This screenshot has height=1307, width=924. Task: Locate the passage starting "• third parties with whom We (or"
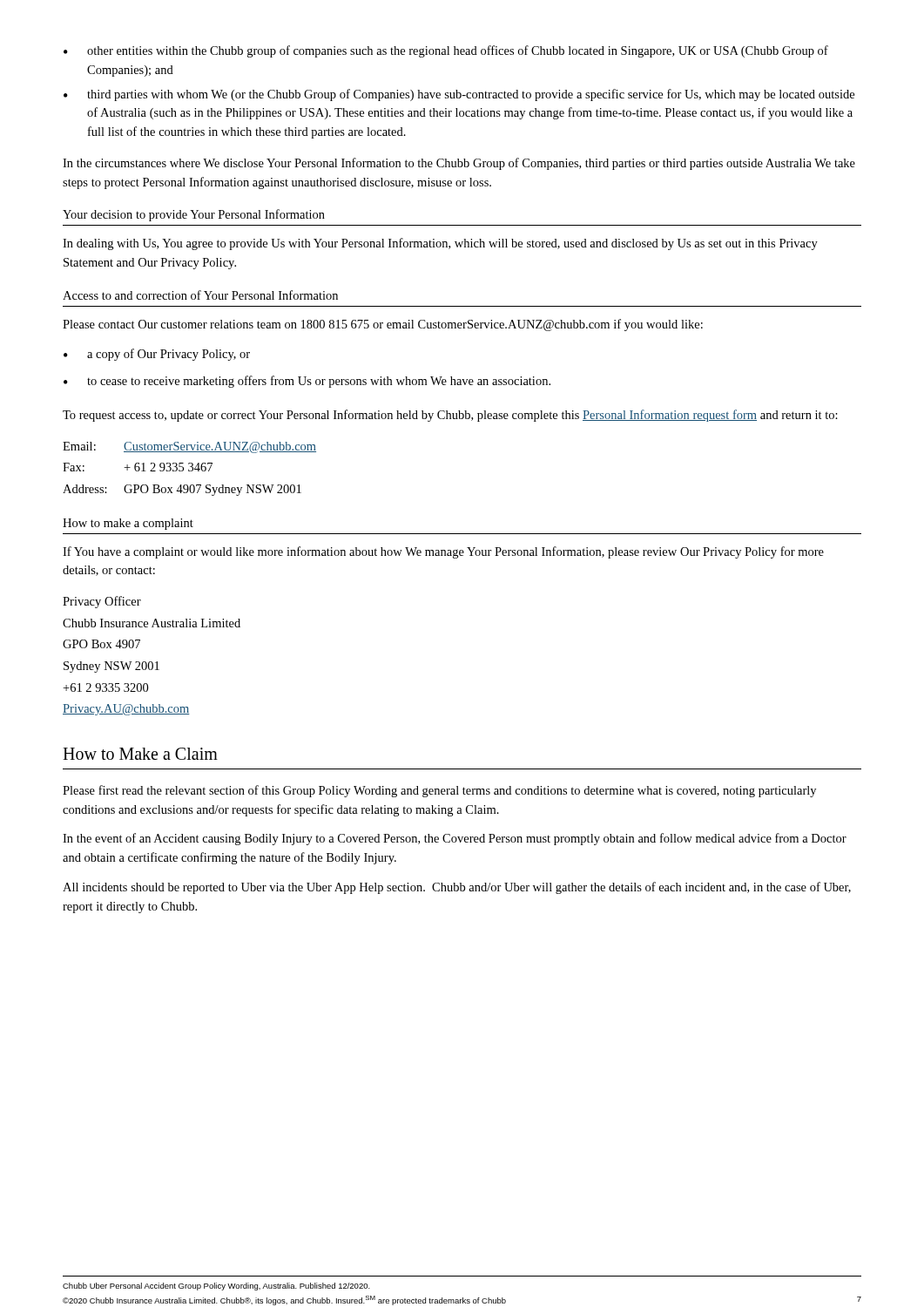(x=462, y=113)
